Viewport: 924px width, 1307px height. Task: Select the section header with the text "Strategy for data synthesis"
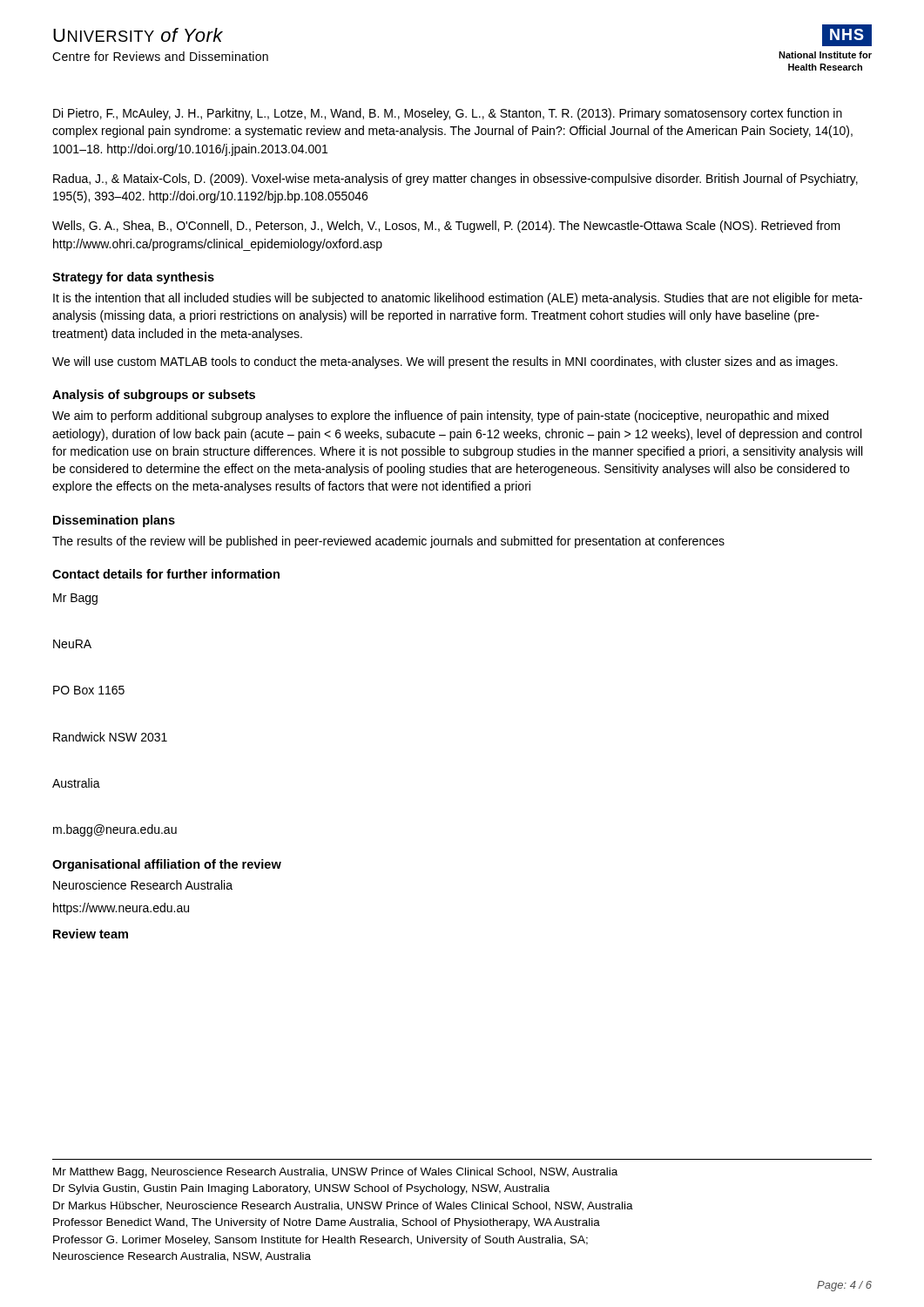(133, 277)
